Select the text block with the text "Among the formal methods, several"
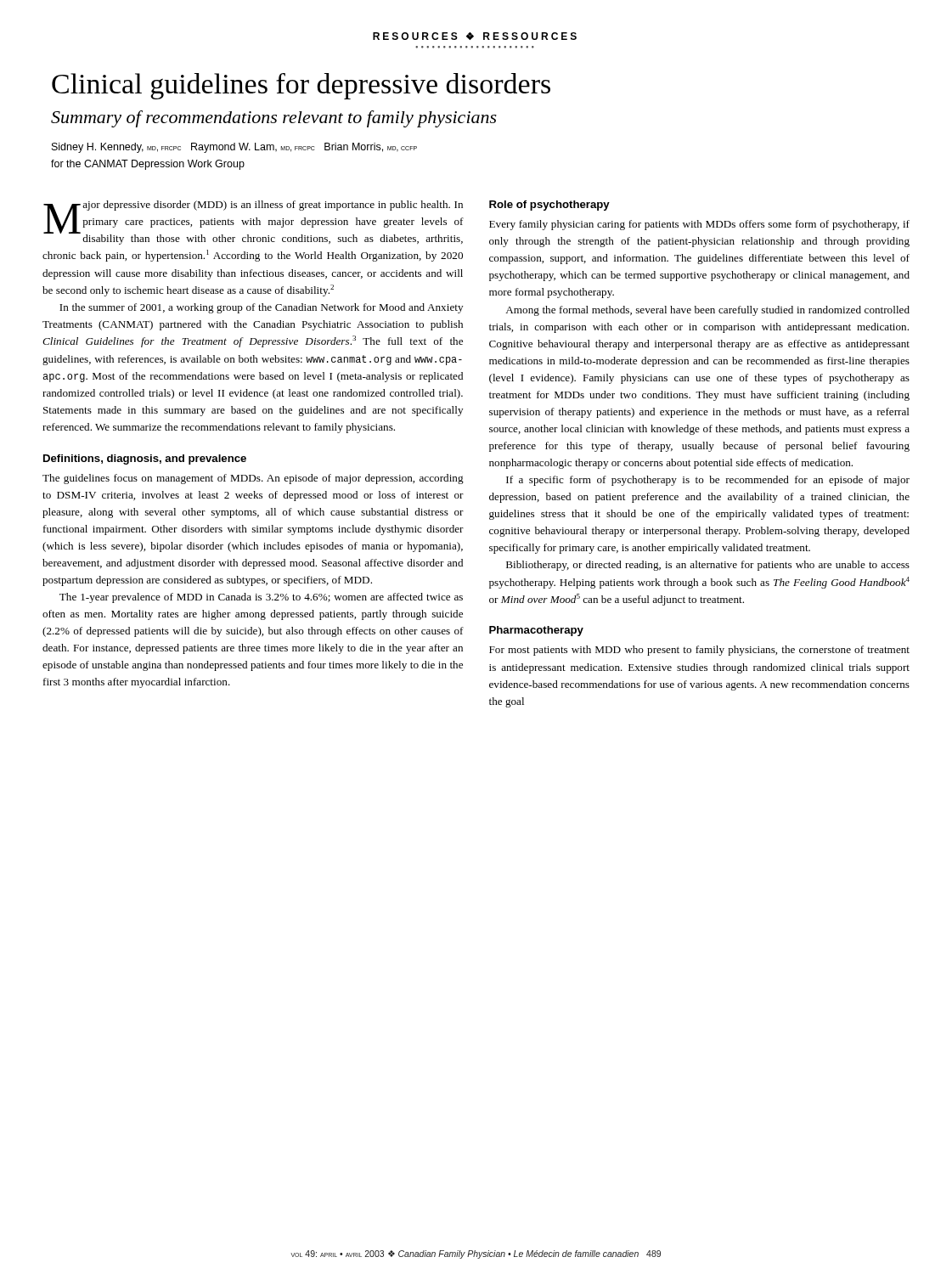Image resolution: width=952 pixels, height=1274 pixels. pyautogui.click(x=699, y=386)
